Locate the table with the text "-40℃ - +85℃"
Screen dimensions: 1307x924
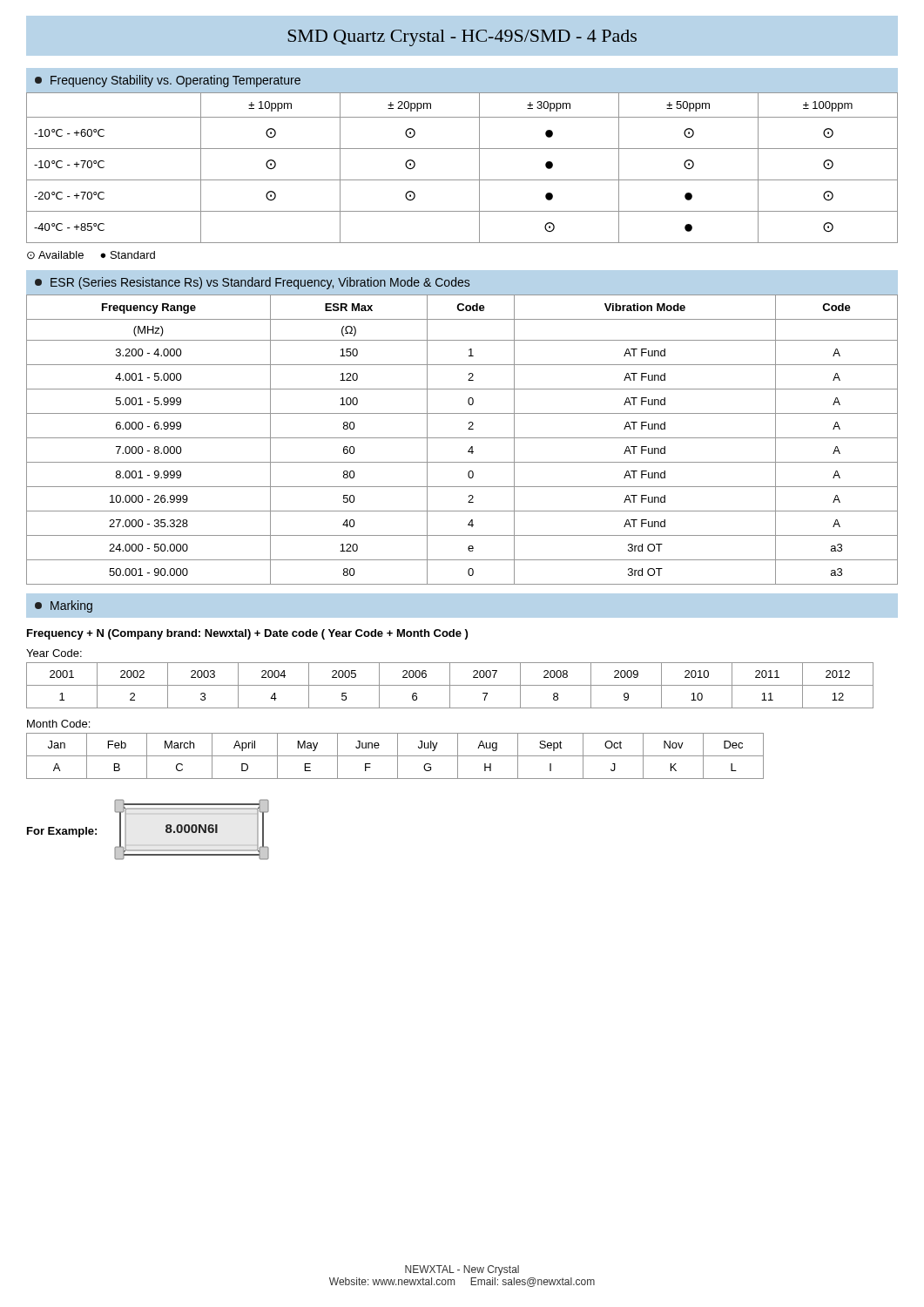click(462, 168)
